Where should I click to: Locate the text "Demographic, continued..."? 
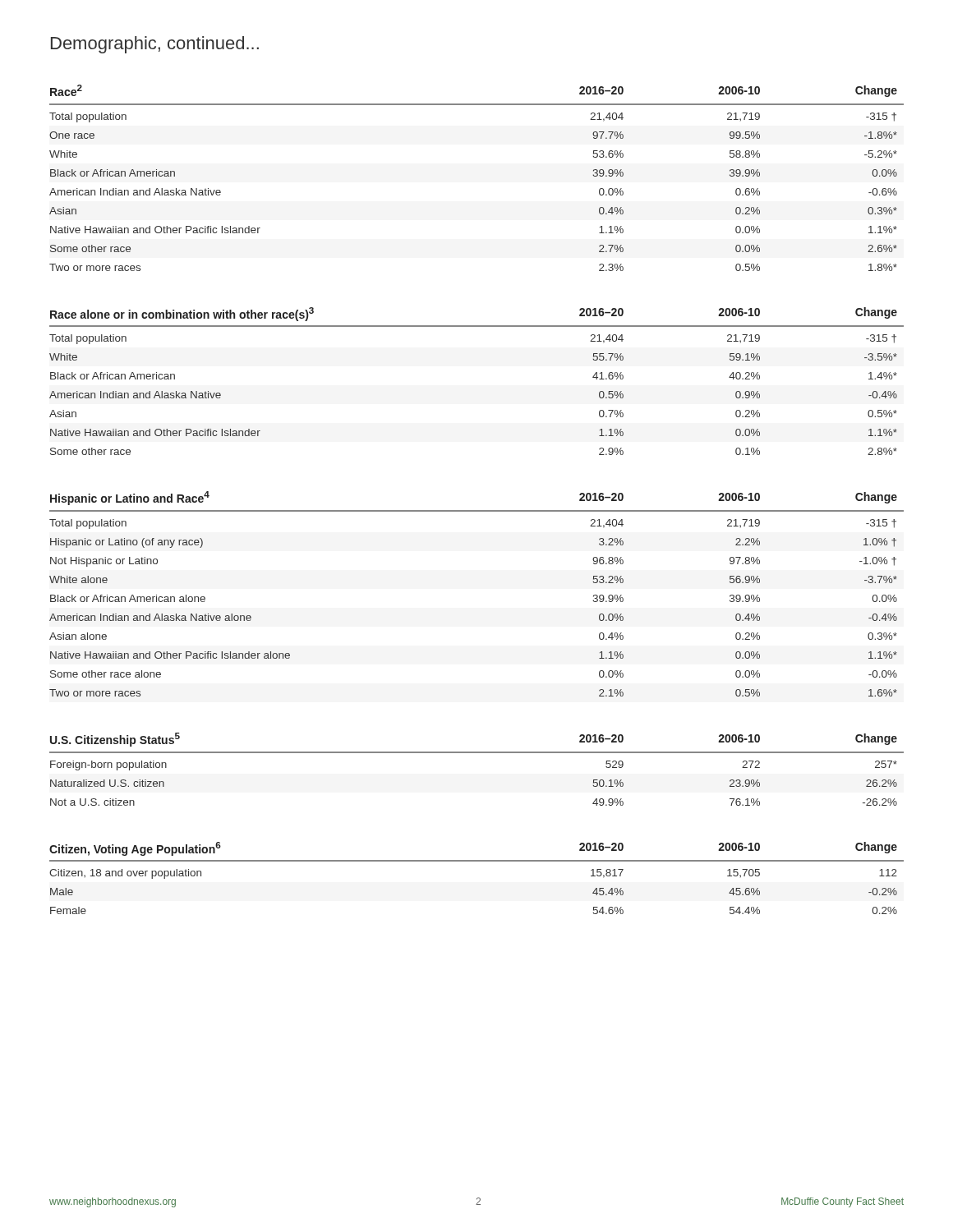(x=155, y=43)
